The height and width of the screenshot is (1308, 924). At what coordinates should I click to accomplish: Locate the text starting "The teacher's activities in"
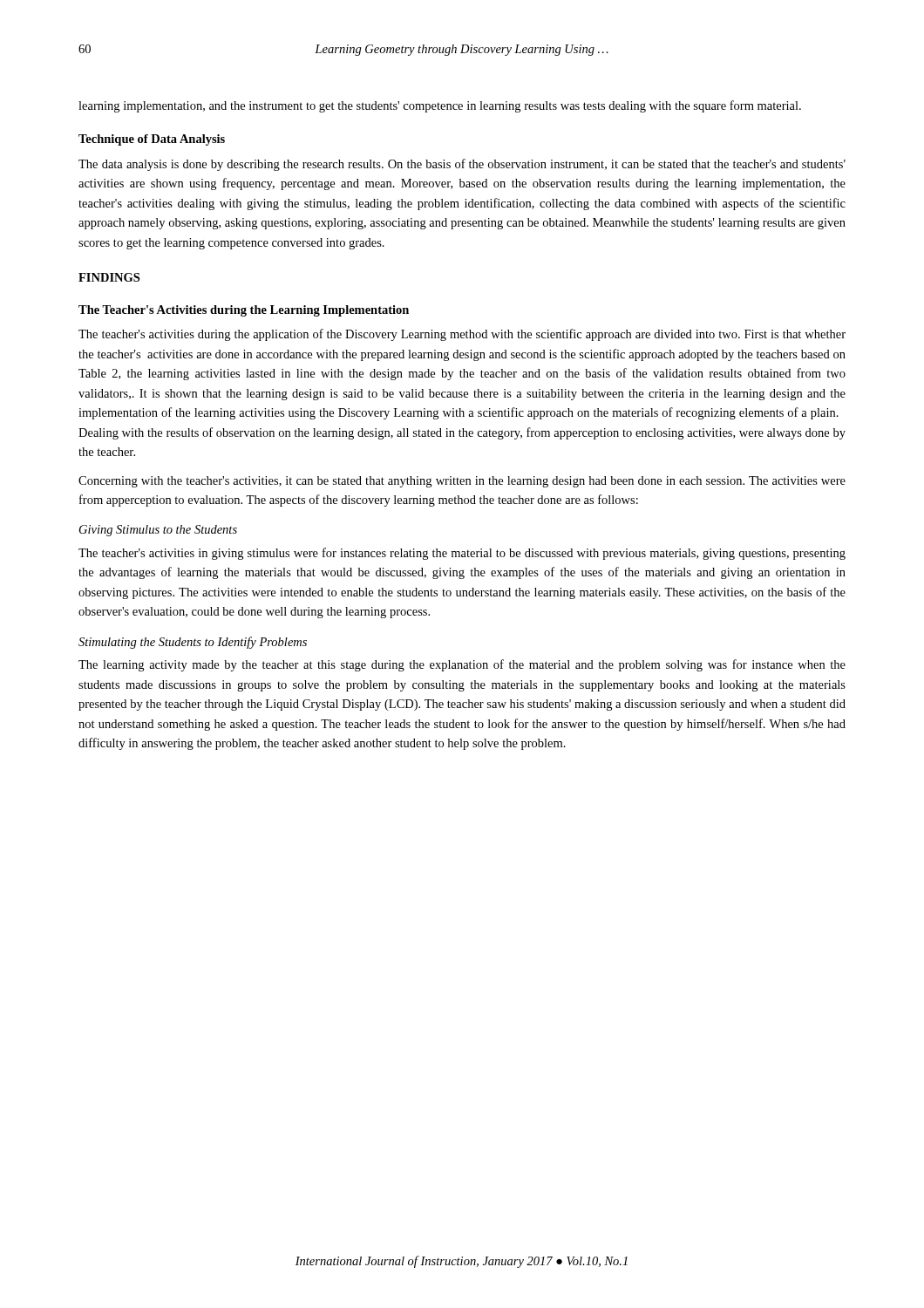[462, 582]
